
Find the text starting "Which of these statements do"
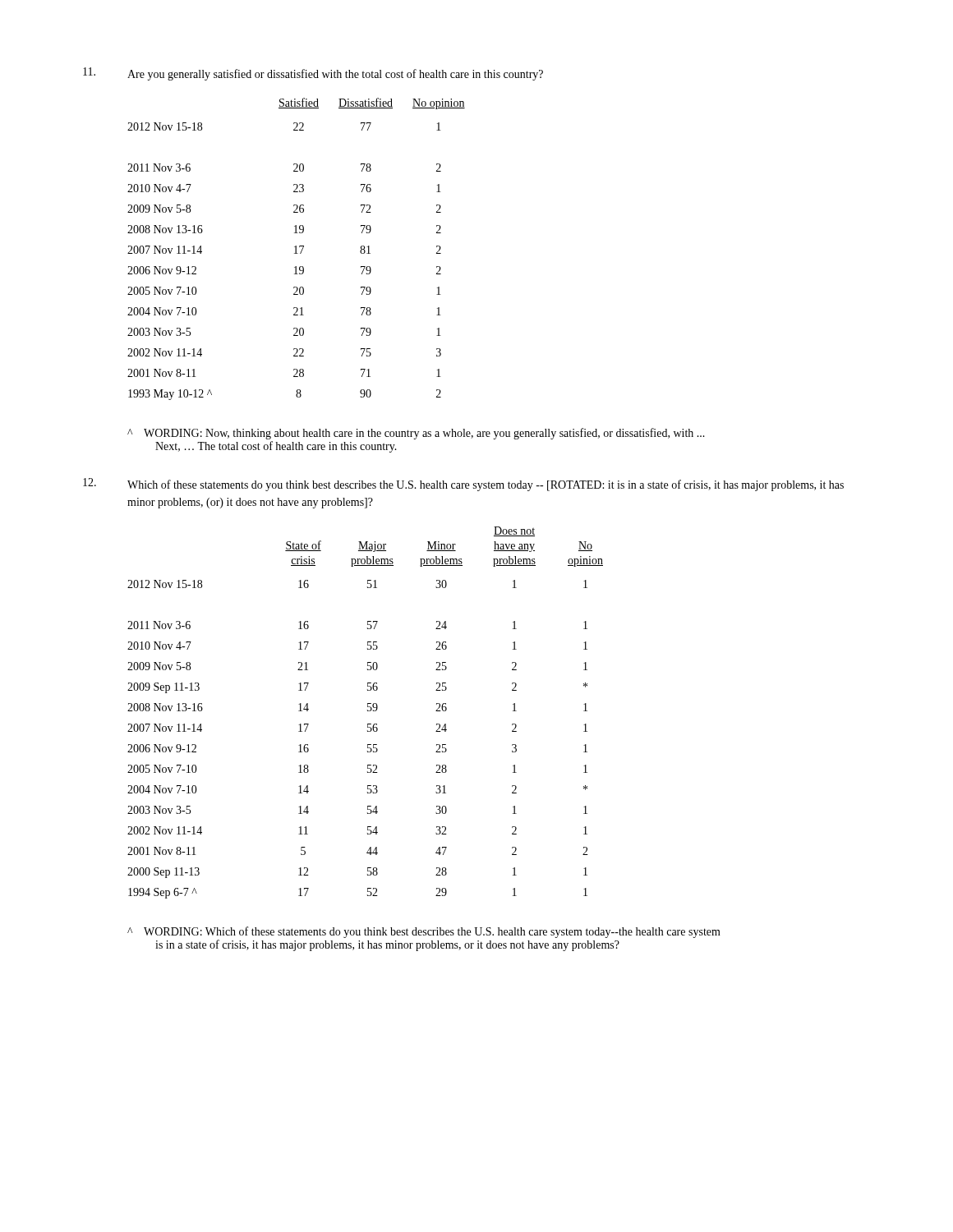pyautogui.click(x=463, y=485)
